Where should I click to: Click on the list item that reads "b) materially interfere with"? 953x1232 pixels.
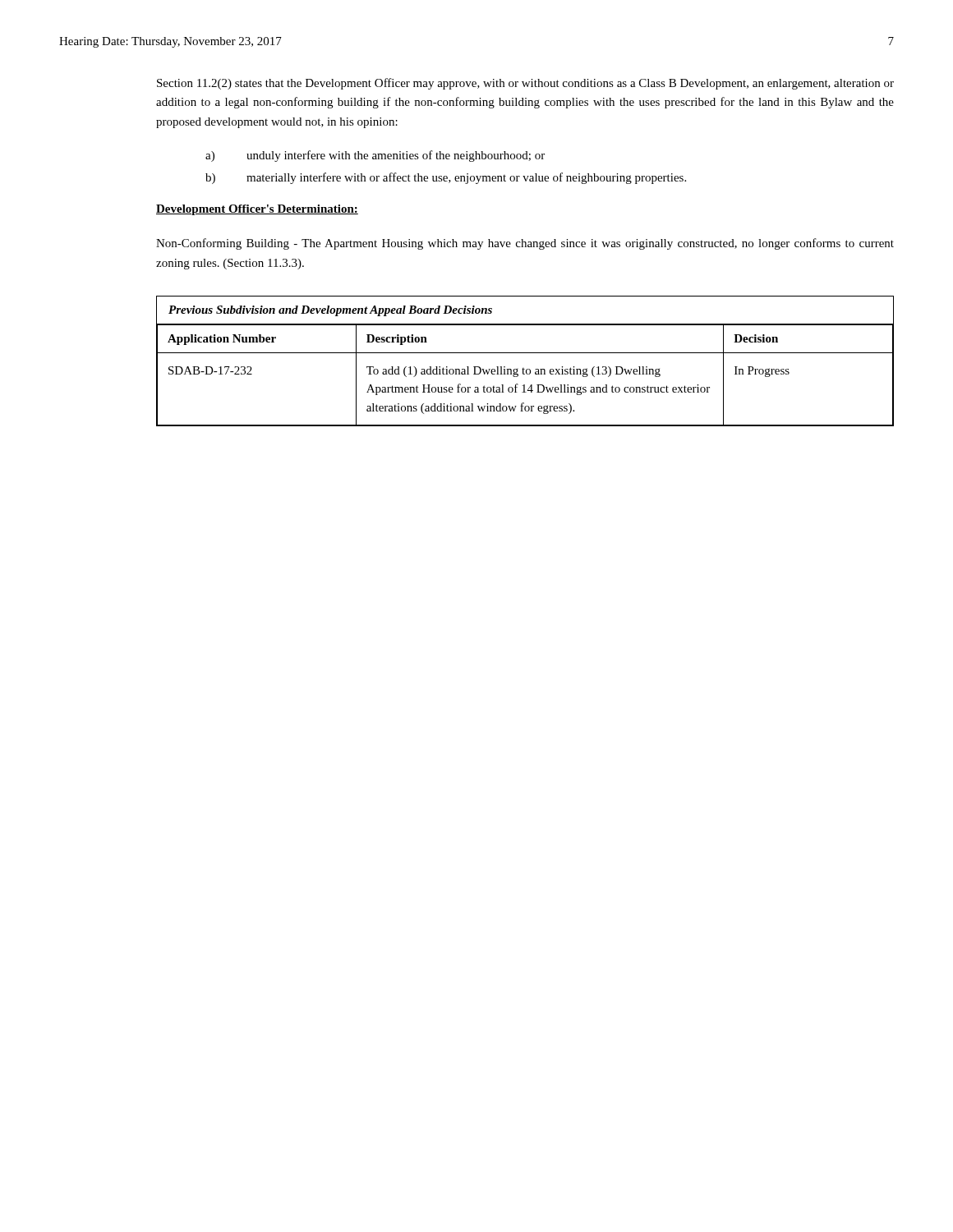coord(550,178)
